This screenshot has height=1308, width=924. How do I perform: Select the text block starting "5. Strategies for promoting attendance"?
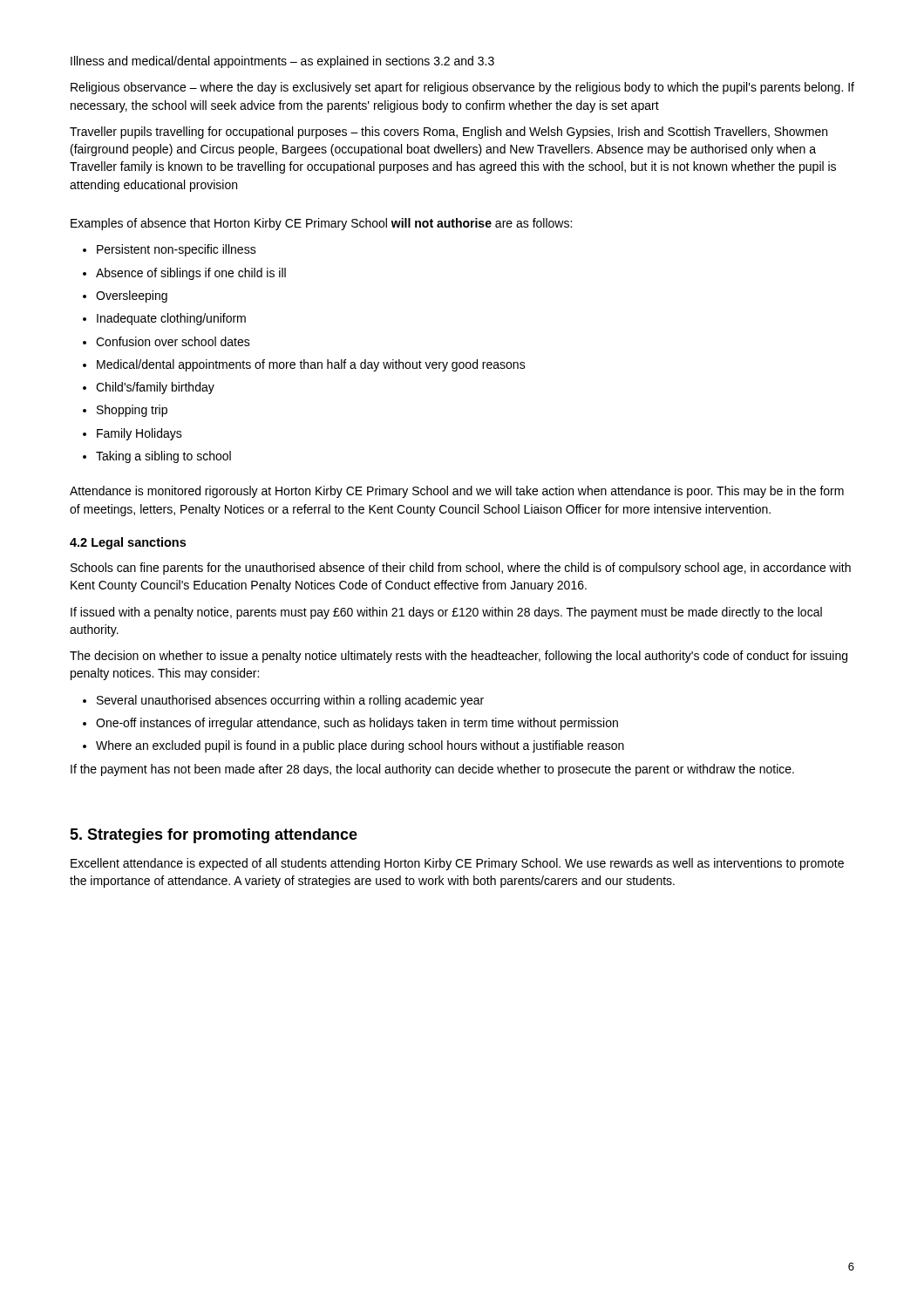coord(214,836)
